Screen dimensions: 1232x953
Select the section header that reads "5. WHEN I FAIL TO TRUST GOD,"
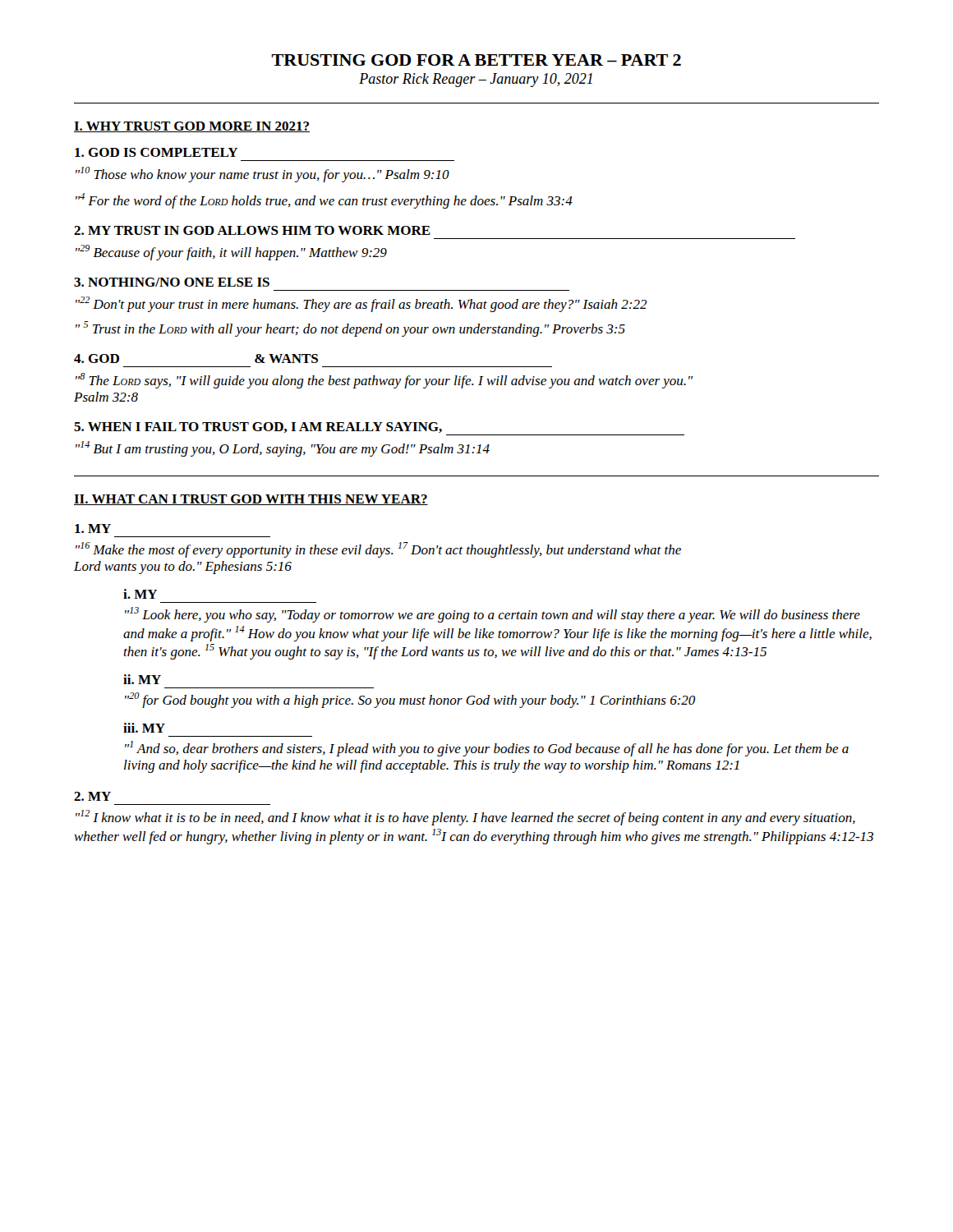click(x=379, y=427)
